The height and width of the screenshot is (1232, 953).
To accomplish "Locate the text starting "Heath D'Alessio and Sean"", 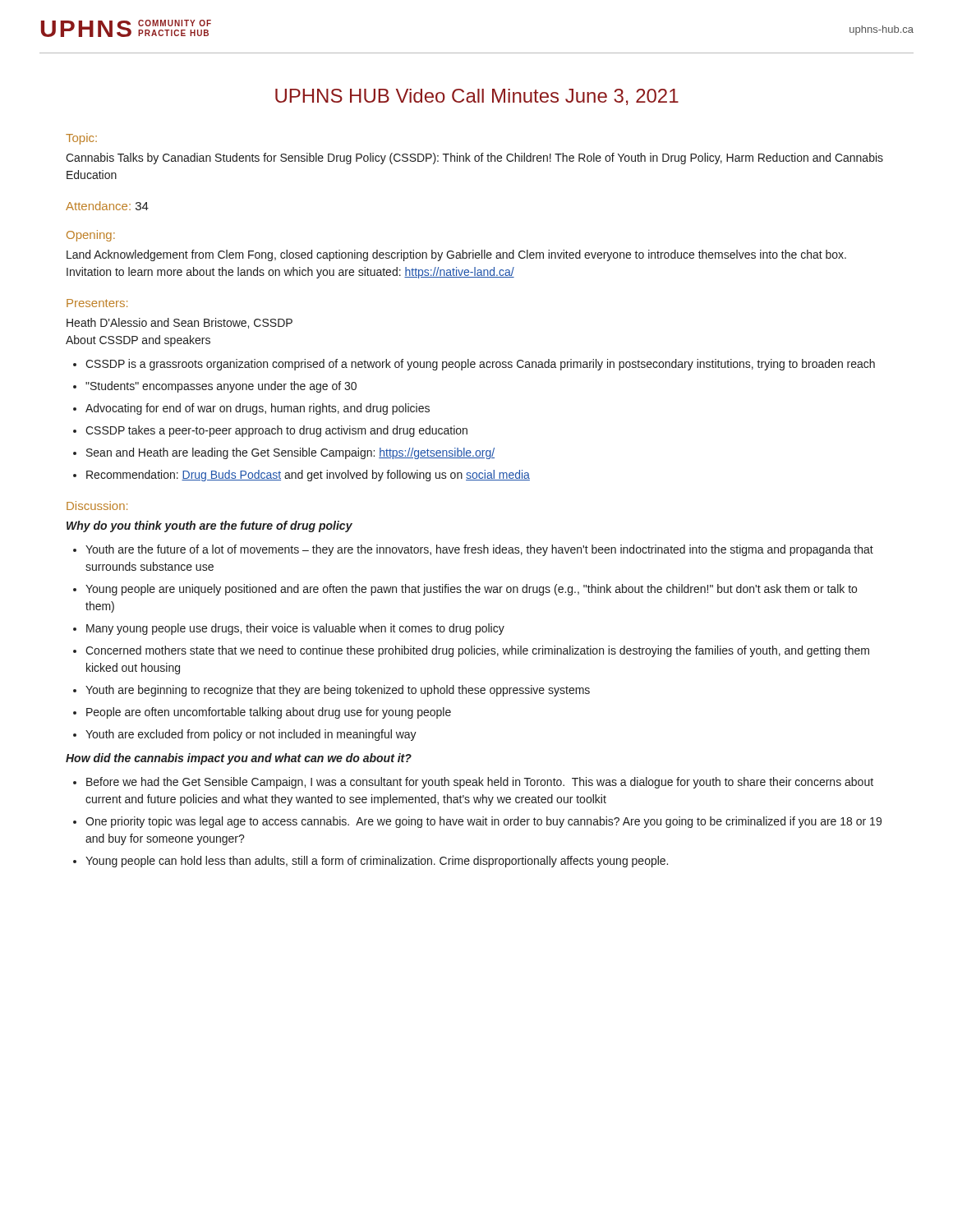I will tap(179, 331).
